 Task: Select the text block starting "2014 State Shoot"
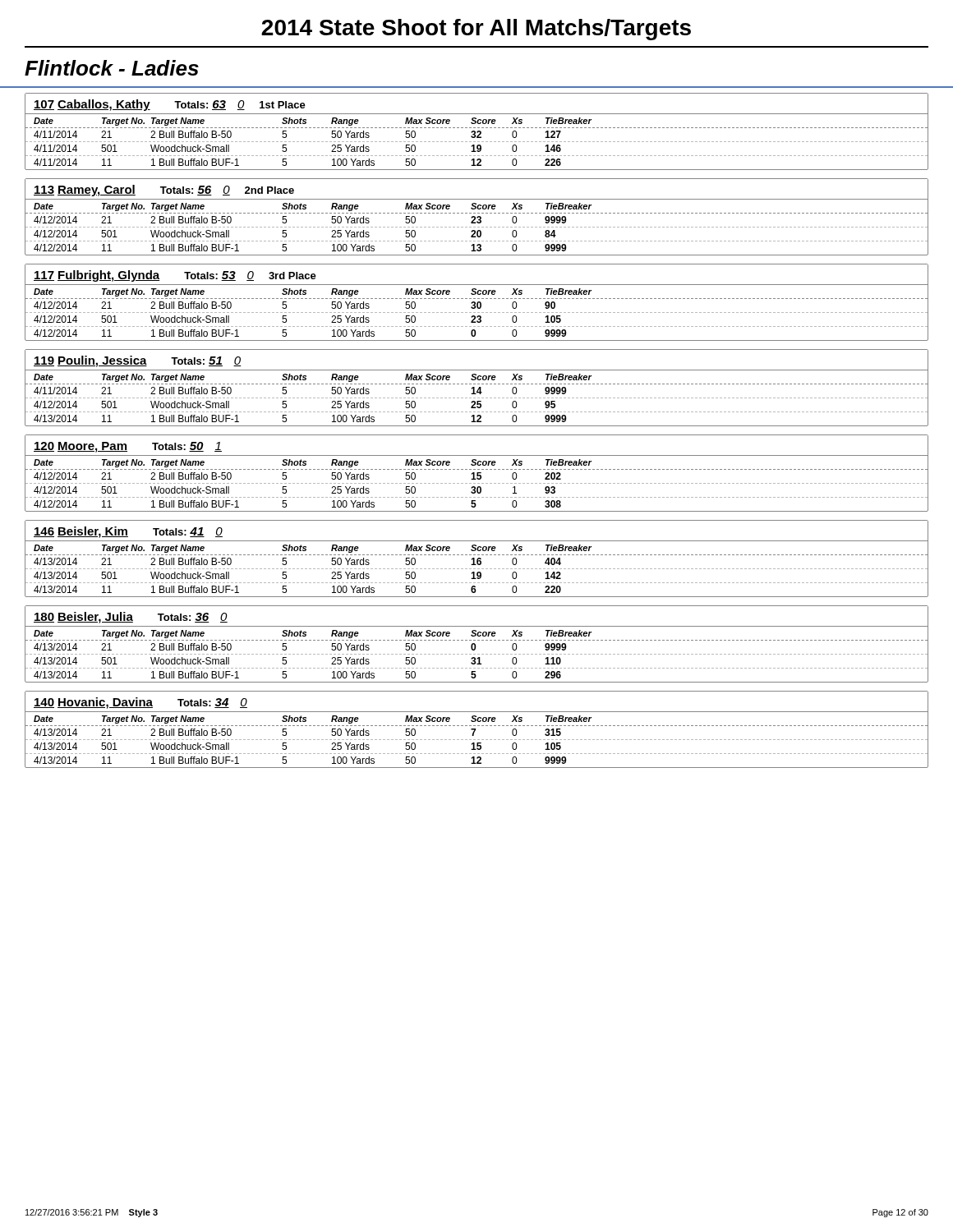tap(476, 28)
